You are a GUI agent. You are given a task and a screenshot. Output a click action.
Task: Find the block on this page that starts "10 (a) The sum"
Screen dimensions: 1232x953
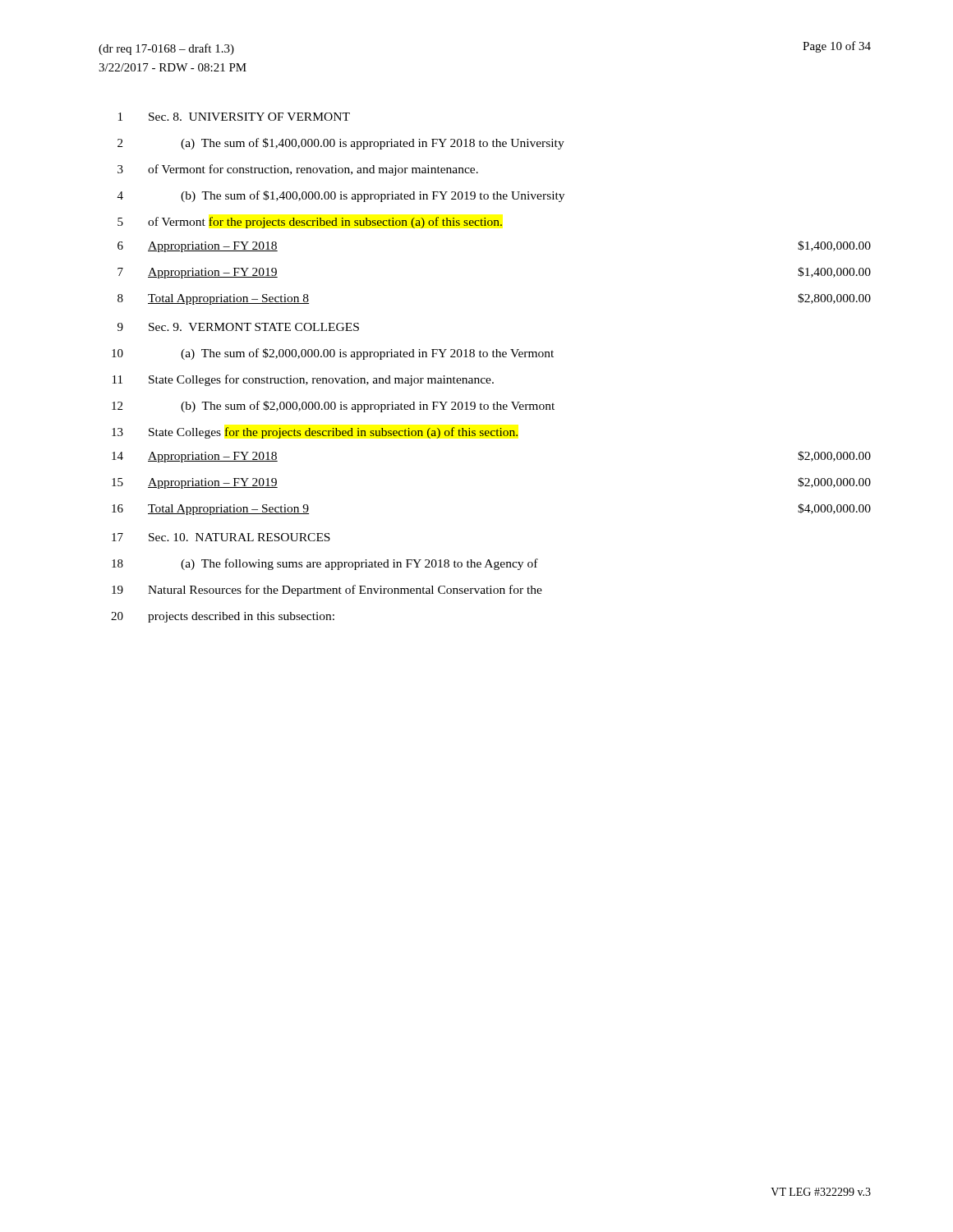[x=476, y=353]
